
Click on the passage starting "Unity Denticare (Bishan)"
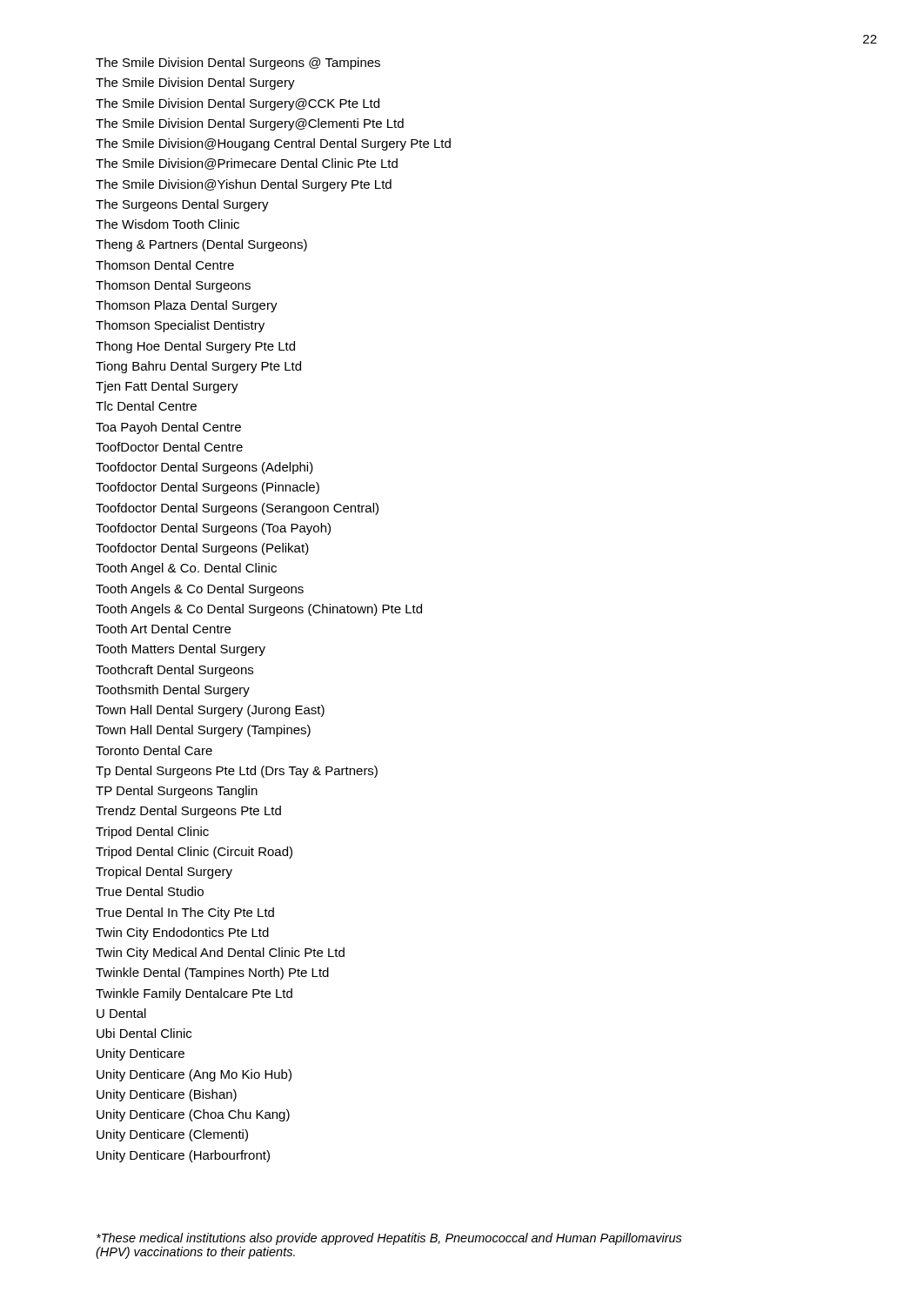(166, 1094)
